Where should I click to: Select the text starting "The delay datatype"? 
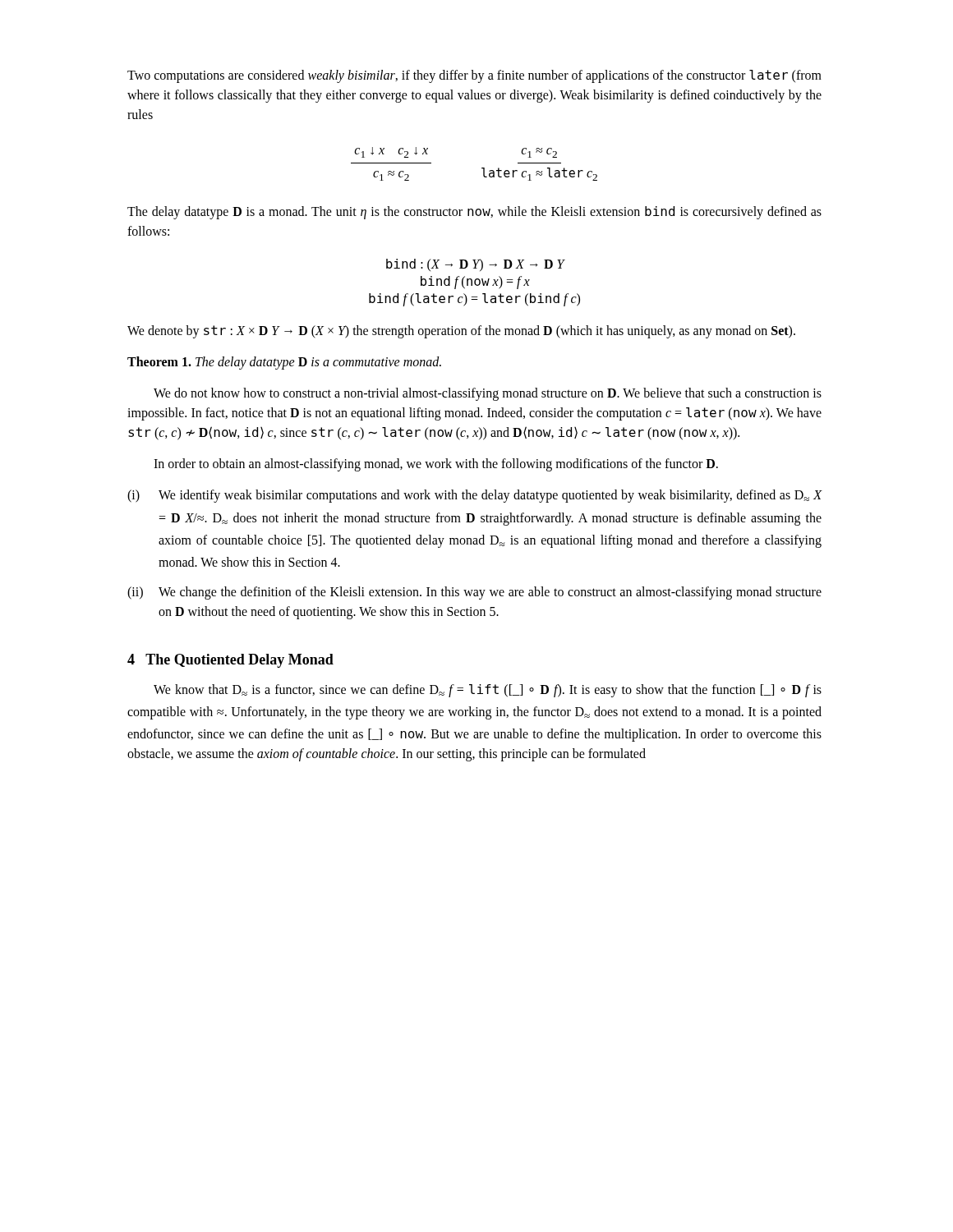(x=474, y=221)
